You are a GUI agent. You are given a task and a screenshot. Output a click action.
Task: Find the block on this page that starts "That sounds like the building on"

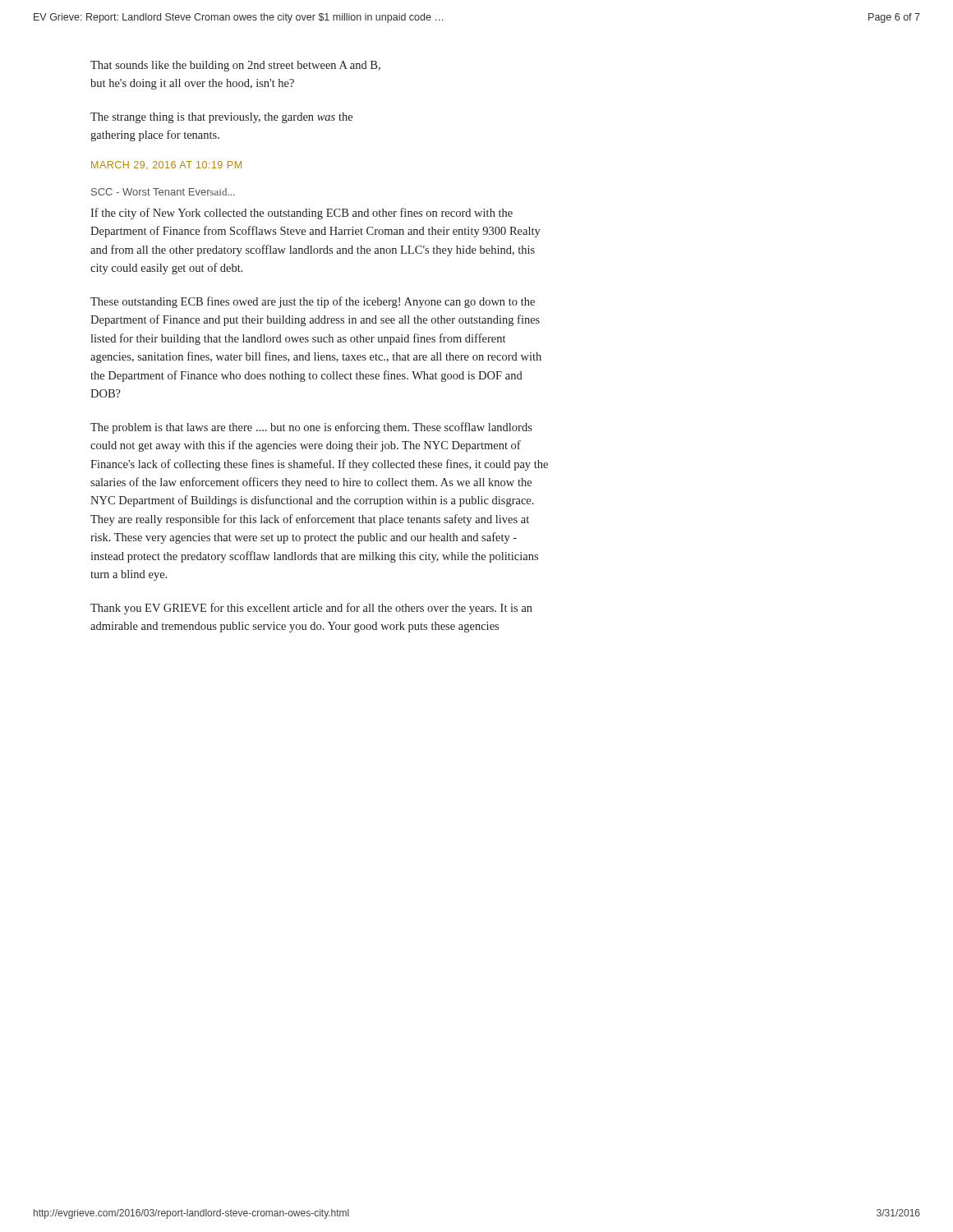[x=236, y=74]
